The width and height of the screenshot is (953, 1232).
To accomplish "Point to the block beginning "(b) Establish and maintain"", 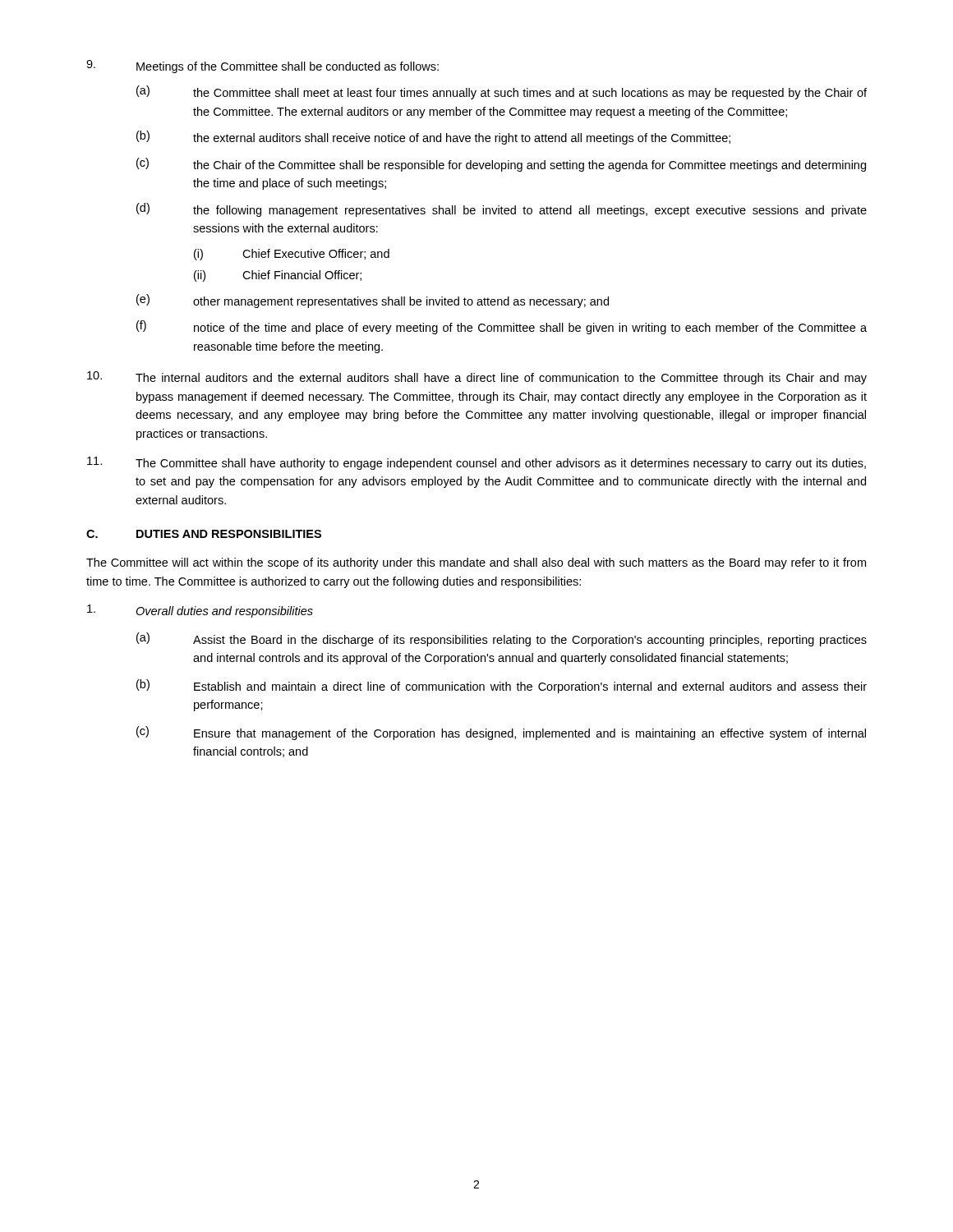I will [x=501, y=696].
